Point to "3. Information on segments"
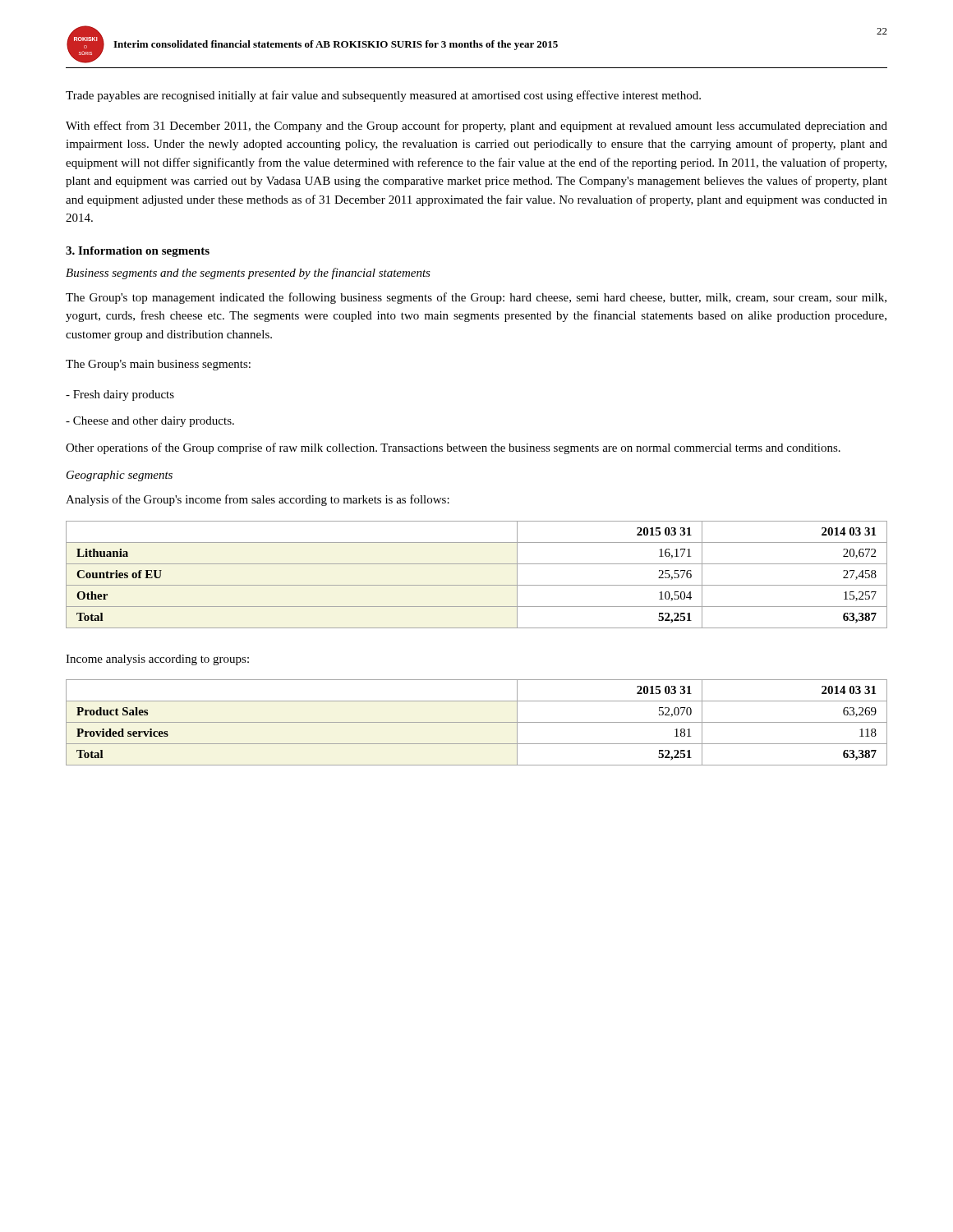The height and width of the screenshot is (1232, 953). [x=138, y=250]
